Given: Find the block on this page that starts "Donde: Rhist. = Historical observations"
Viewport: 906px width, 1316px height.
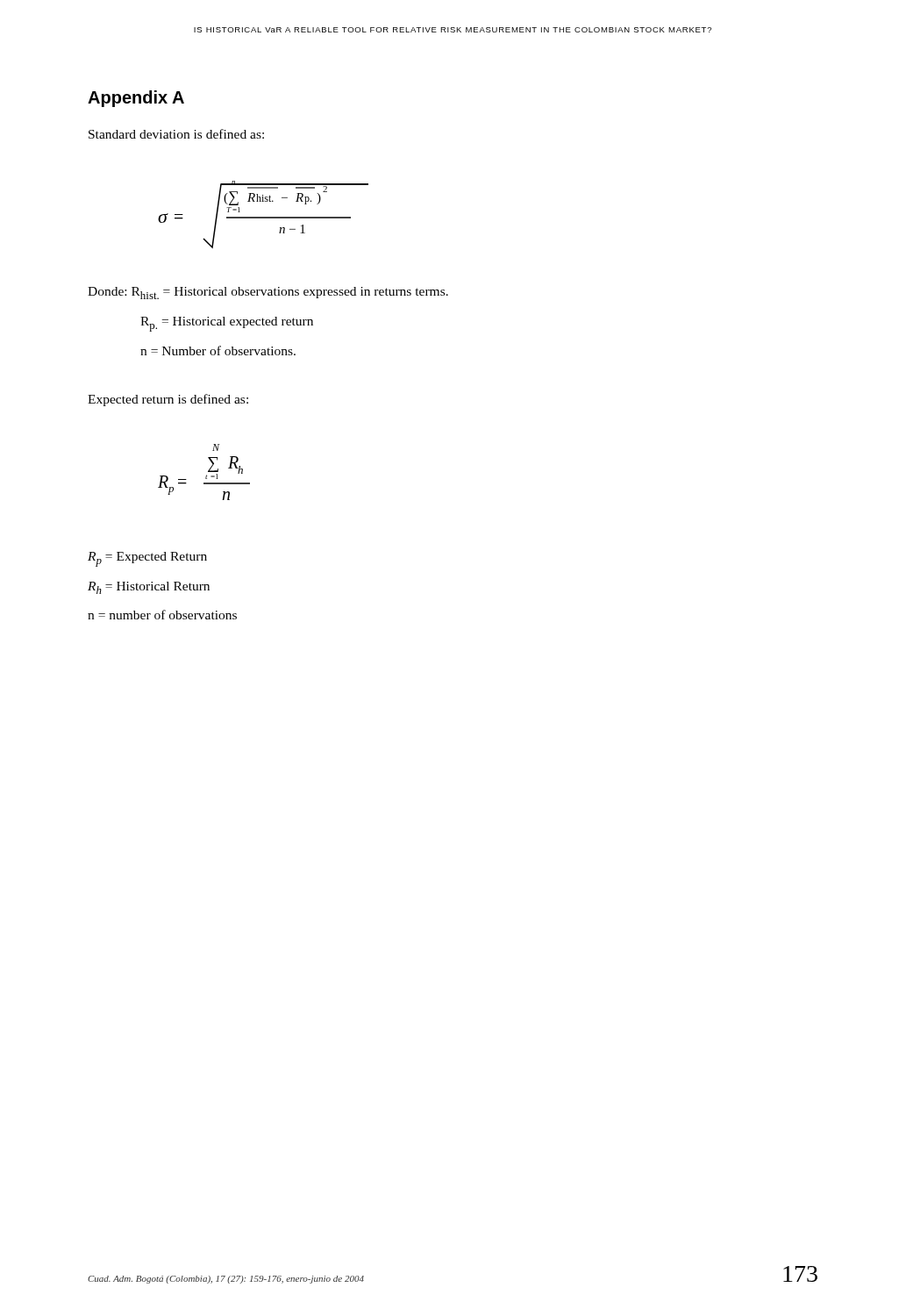Looking at the screenshot, I should point(268,293).
